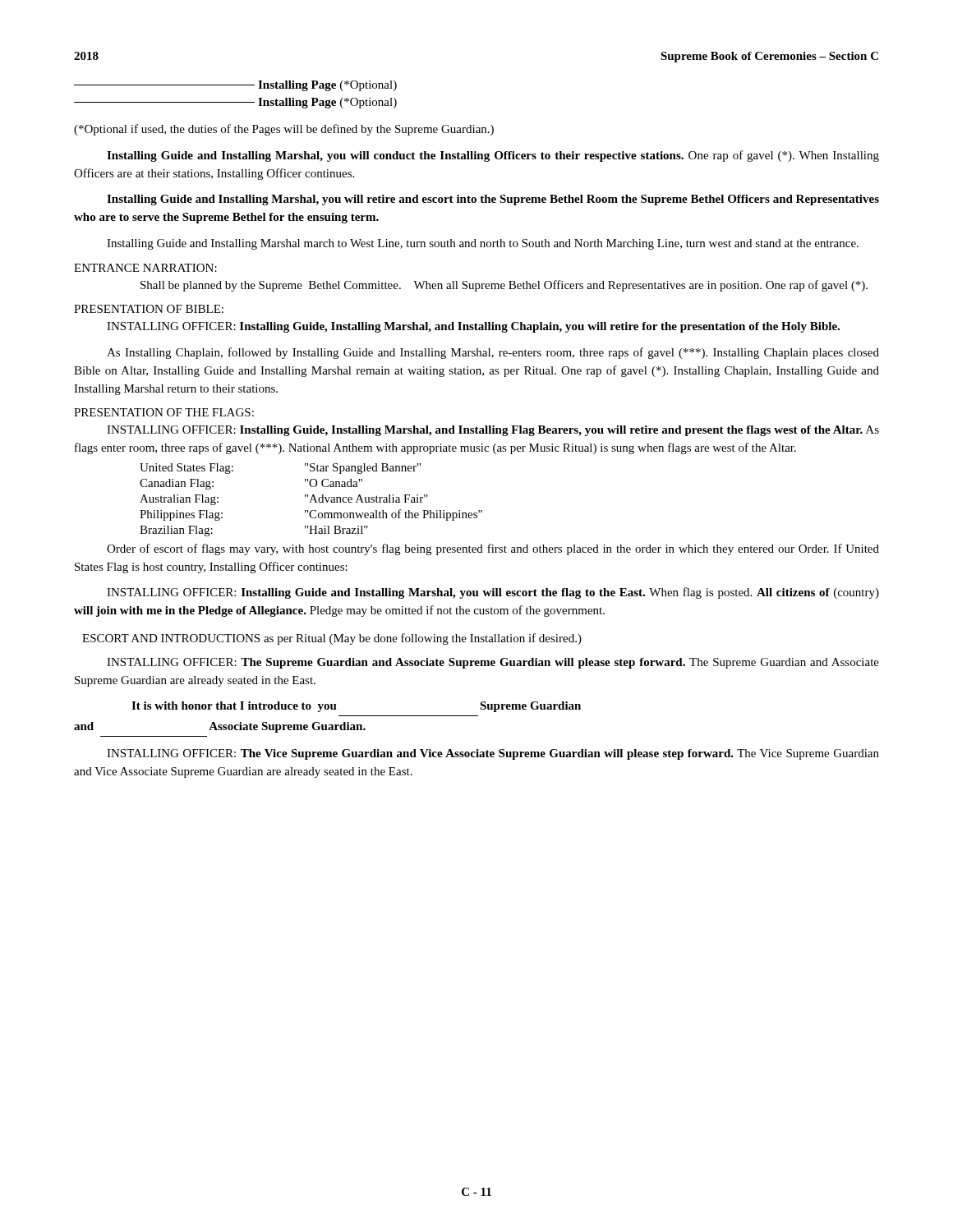
Task: Navigate to the text starting "PRESENTATION OF THE FLAGS:"
Action: tap(164, 413)
